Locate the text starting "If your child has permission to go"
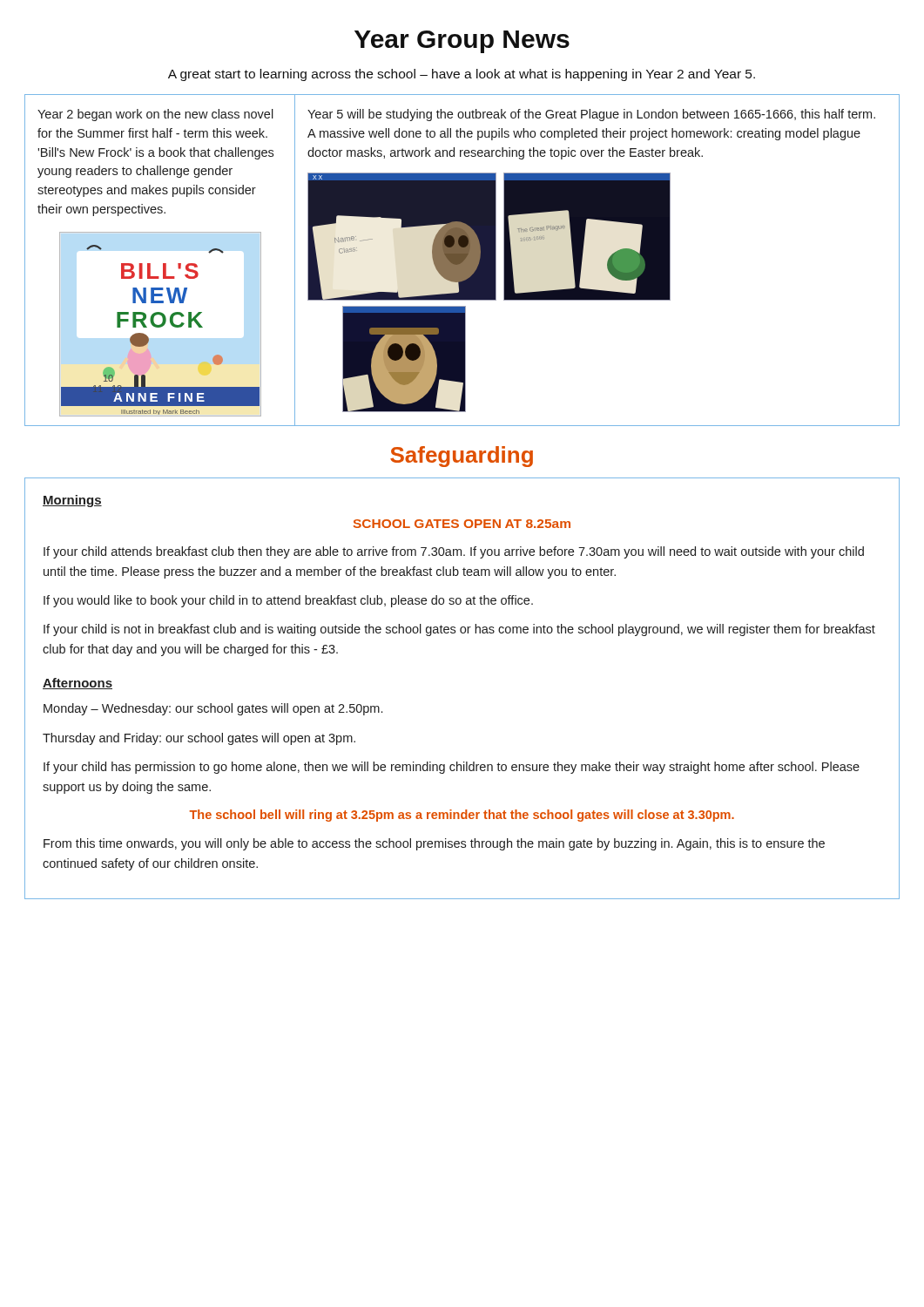The height and width of the screenshot is (1307, 924). (451, 777)
